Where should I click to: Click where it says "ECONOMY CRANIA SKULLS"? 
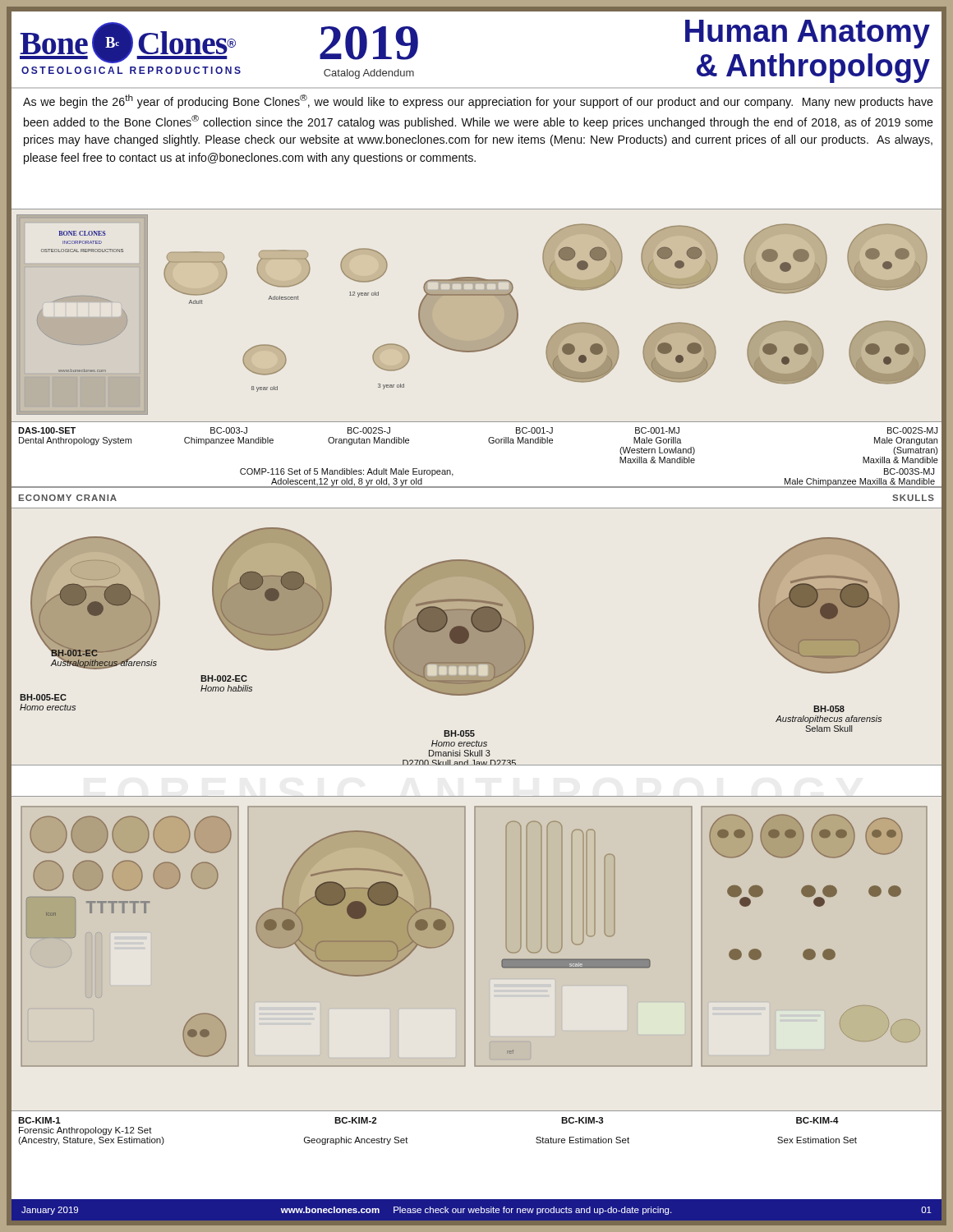point(476,498)
